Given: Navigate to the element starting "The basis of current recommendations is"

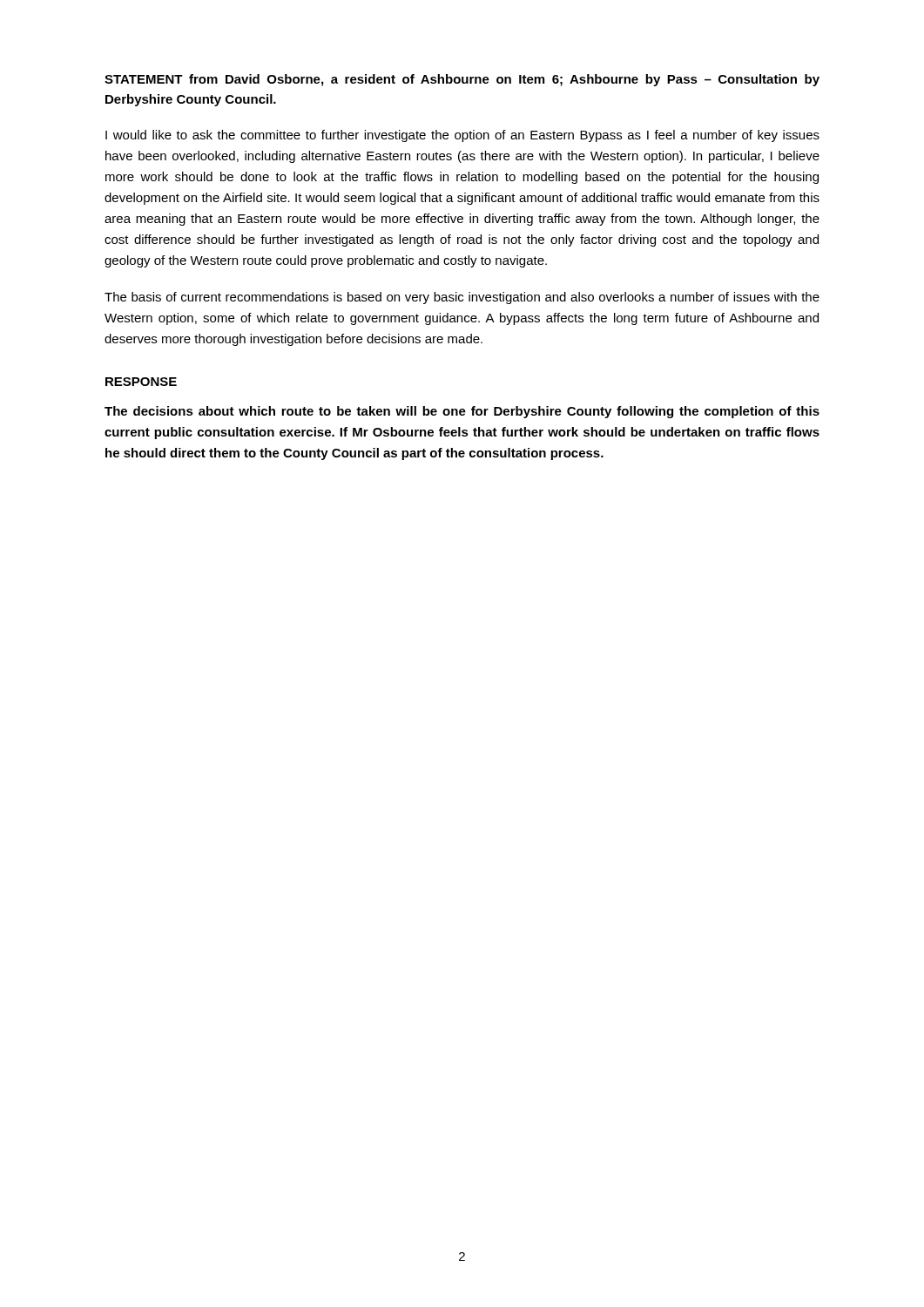Looking at the screenshot, I should click(462, 318).
